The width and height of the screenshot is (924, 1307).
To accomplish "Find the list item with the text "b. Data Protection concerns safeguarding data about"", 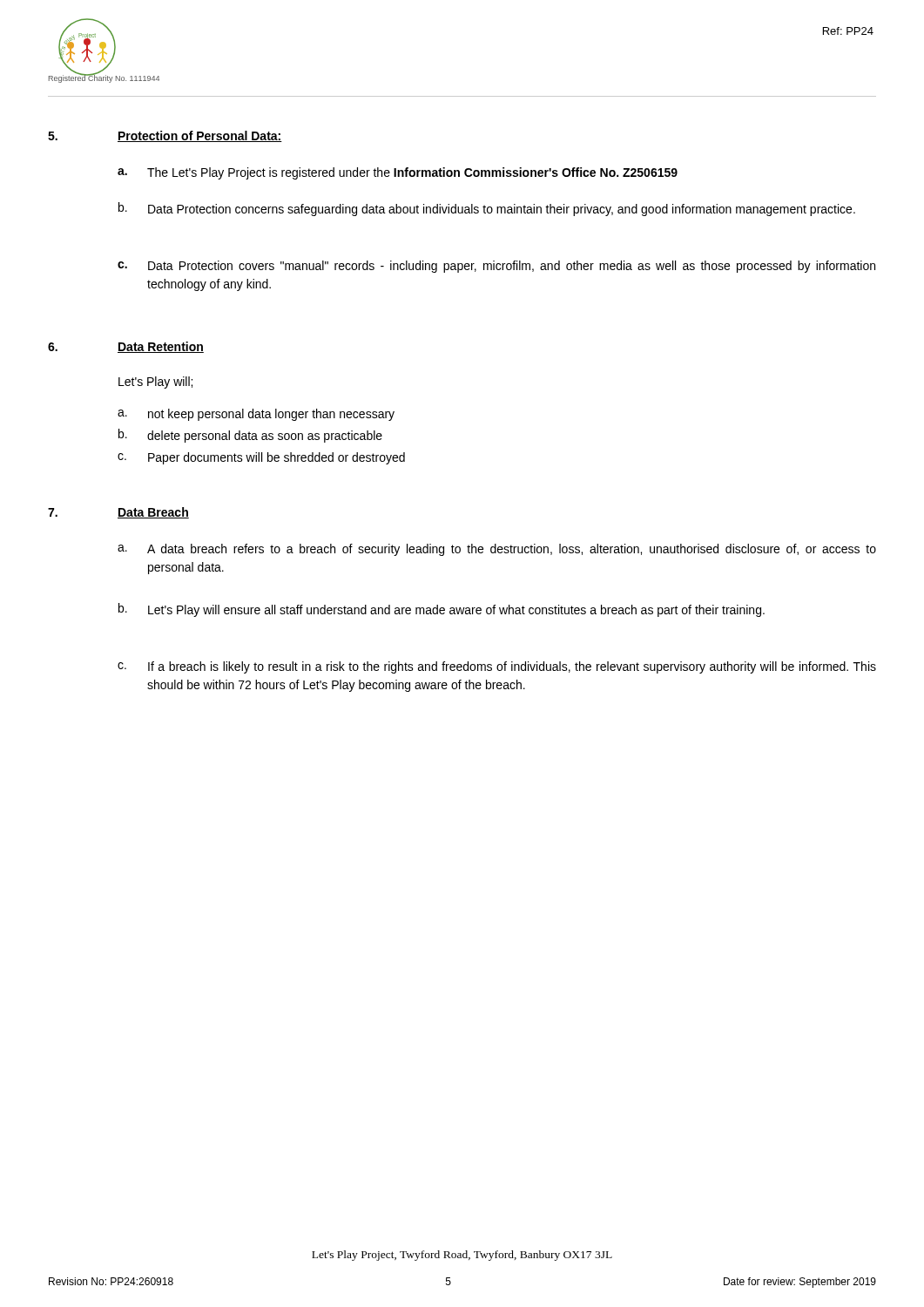I will point(462,210).
